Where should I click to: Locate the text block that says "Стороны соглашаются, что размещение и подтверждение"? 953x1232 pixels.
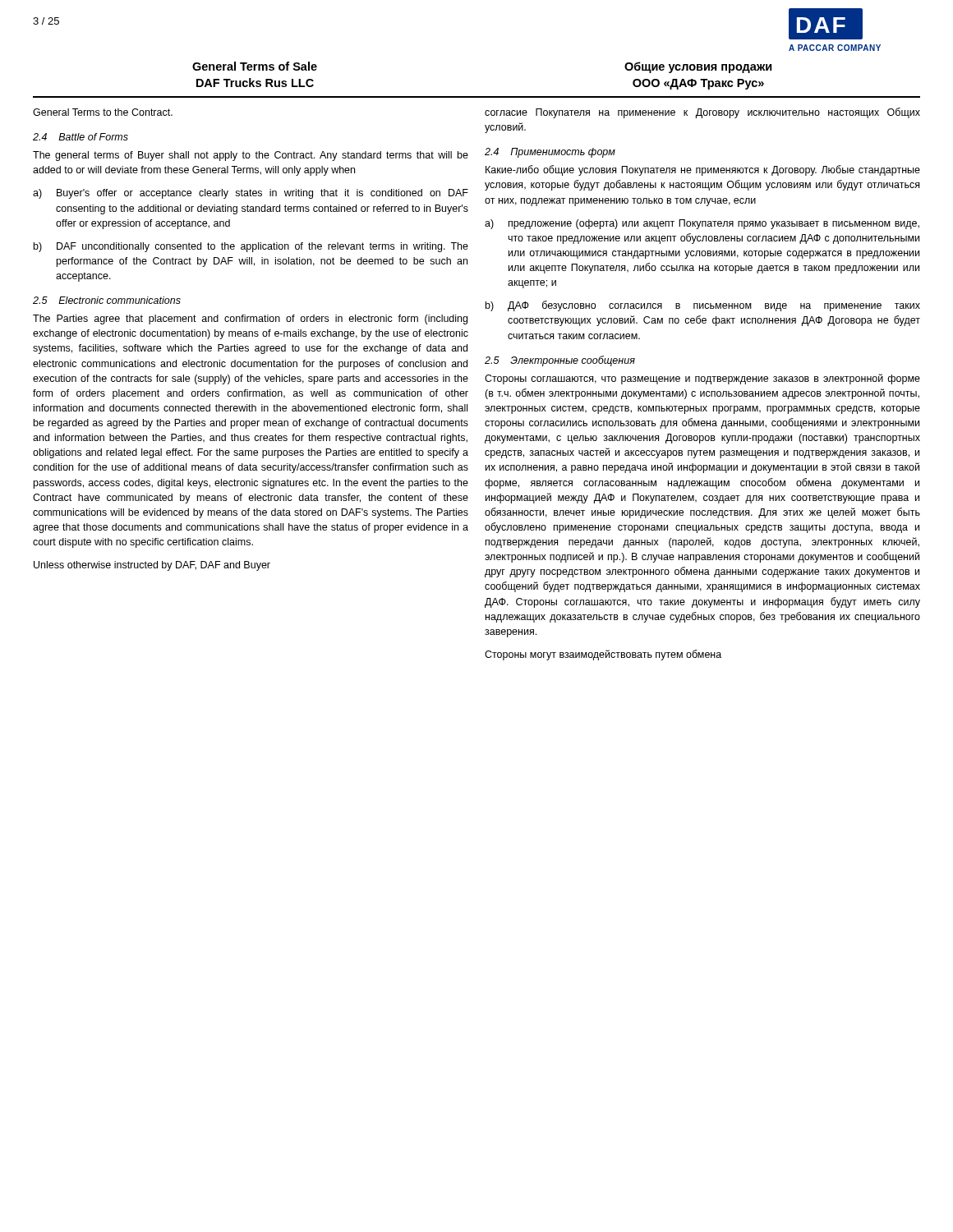(702, 505)
